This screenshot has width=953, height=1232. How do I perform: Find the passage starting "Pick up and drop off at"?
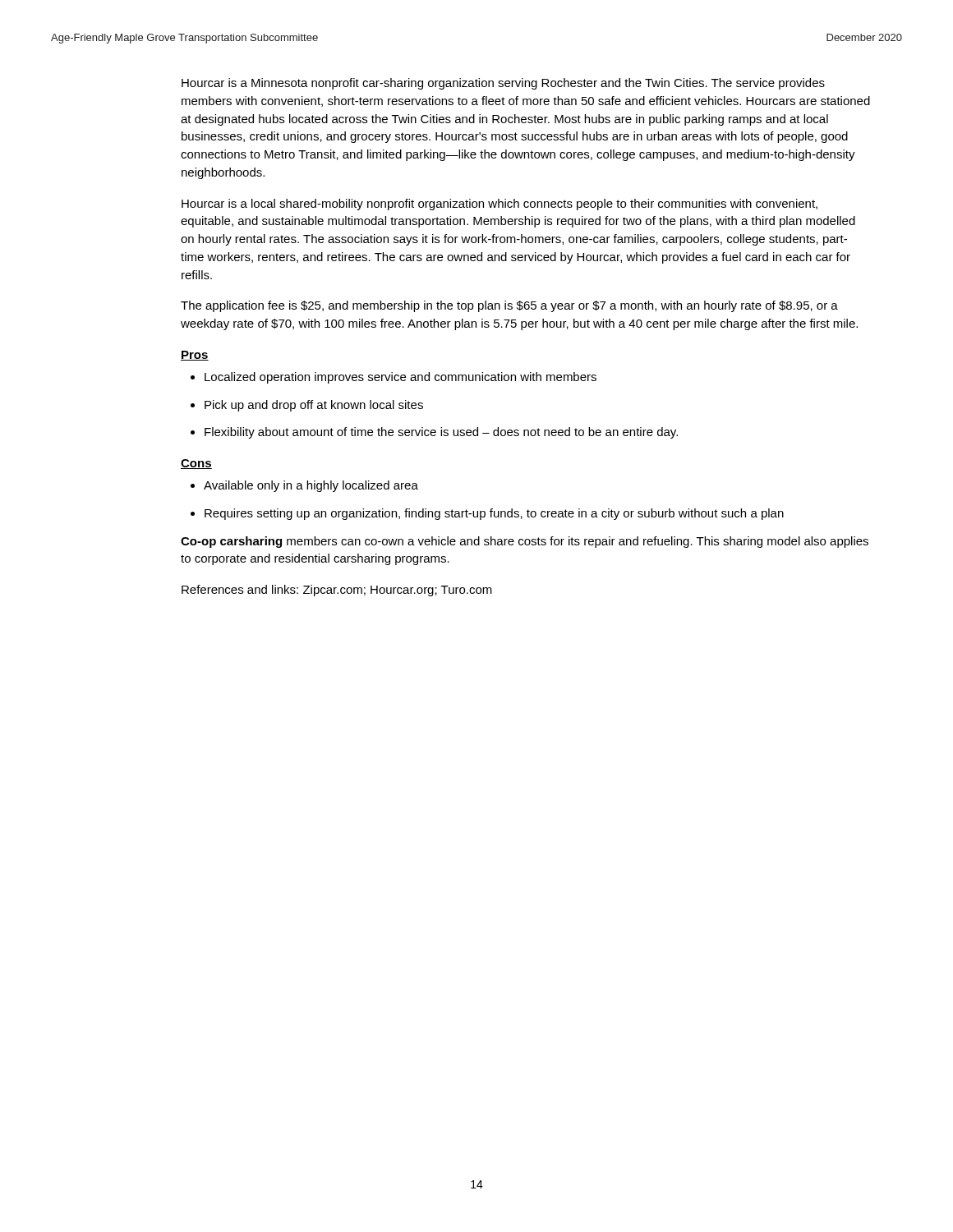pyautogui.click(x=307, y=406)
